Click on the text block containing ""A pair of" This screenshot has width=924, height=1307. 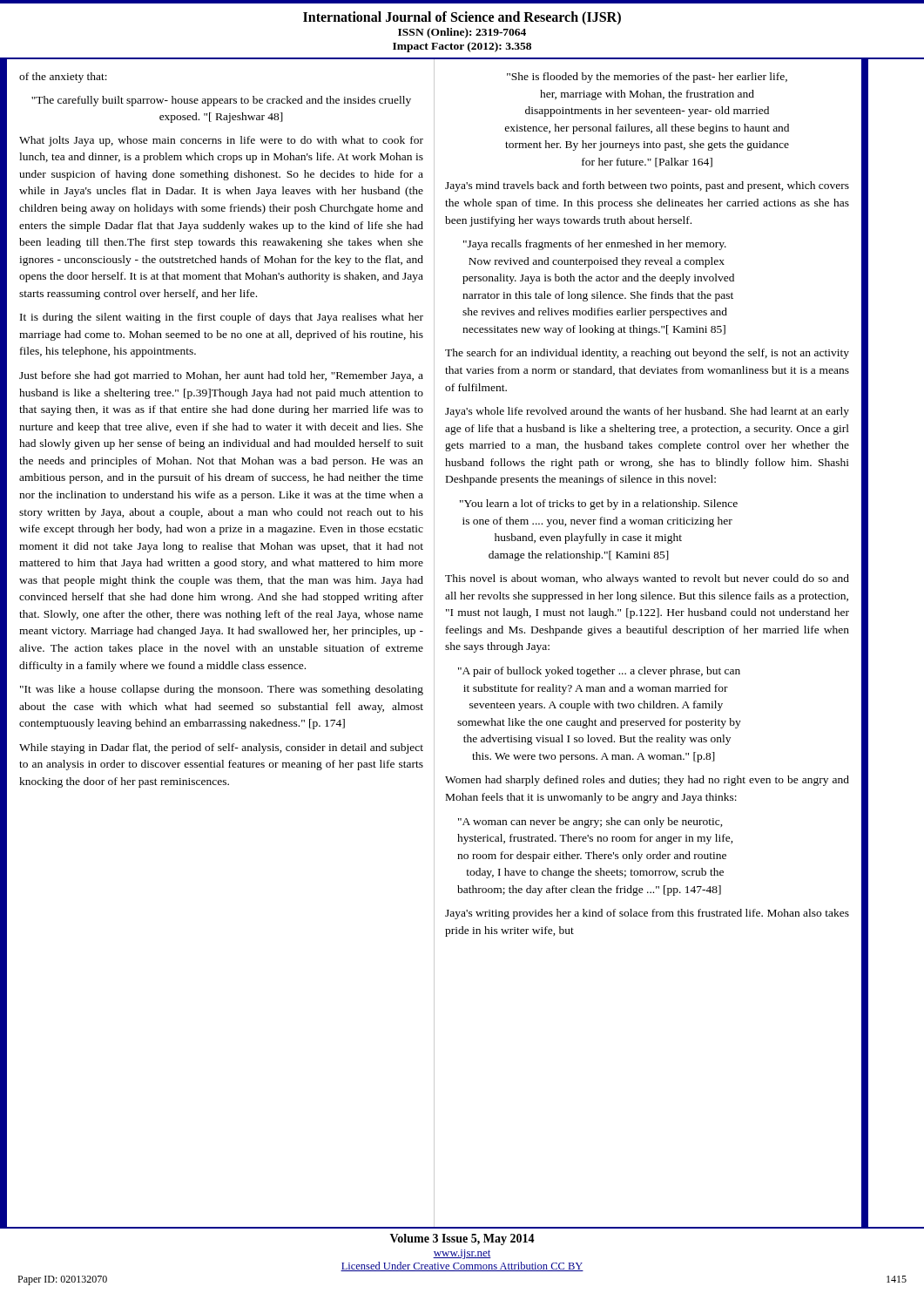point(647,713)
